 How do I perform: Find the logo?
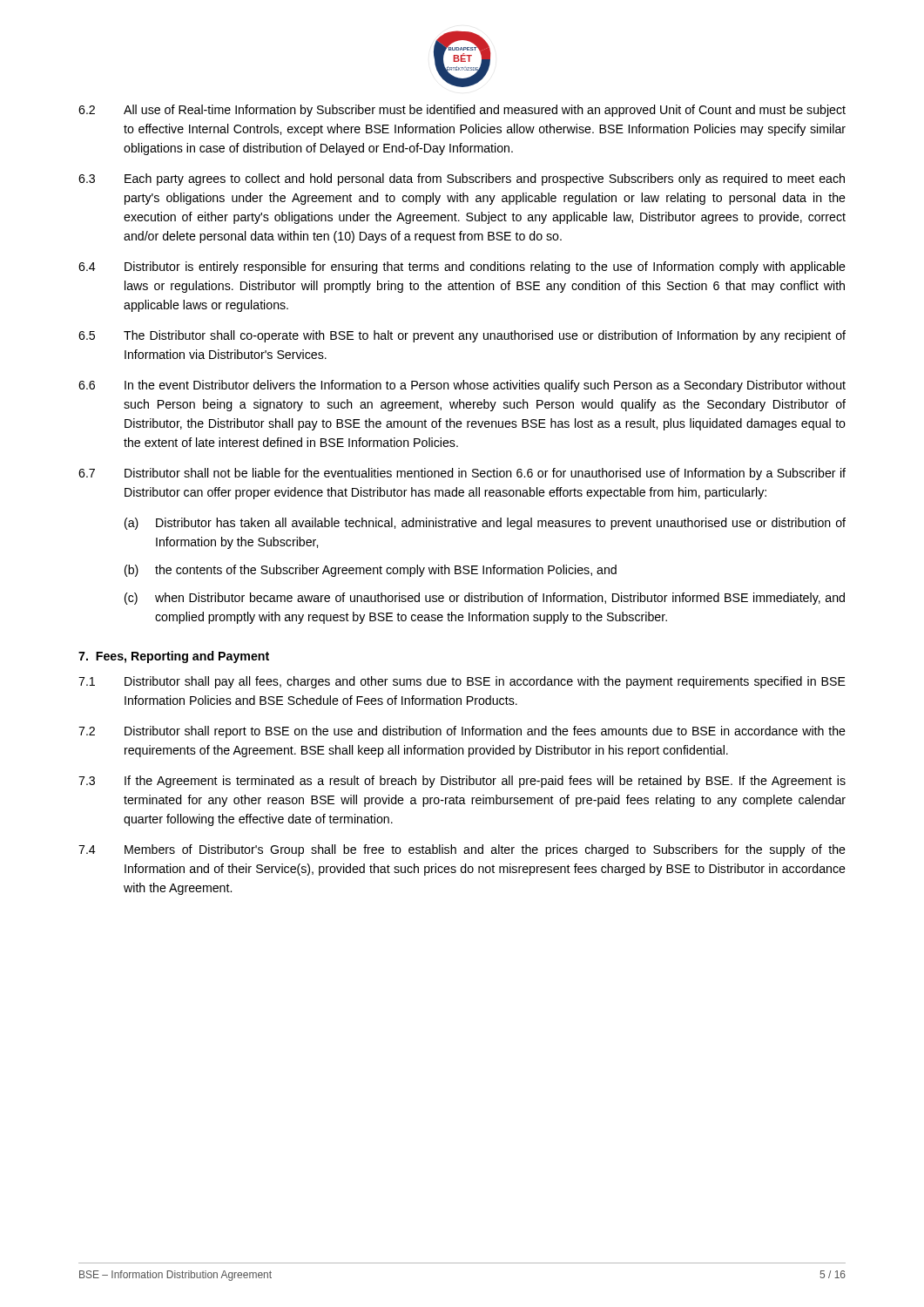click(x=462, y=61)
